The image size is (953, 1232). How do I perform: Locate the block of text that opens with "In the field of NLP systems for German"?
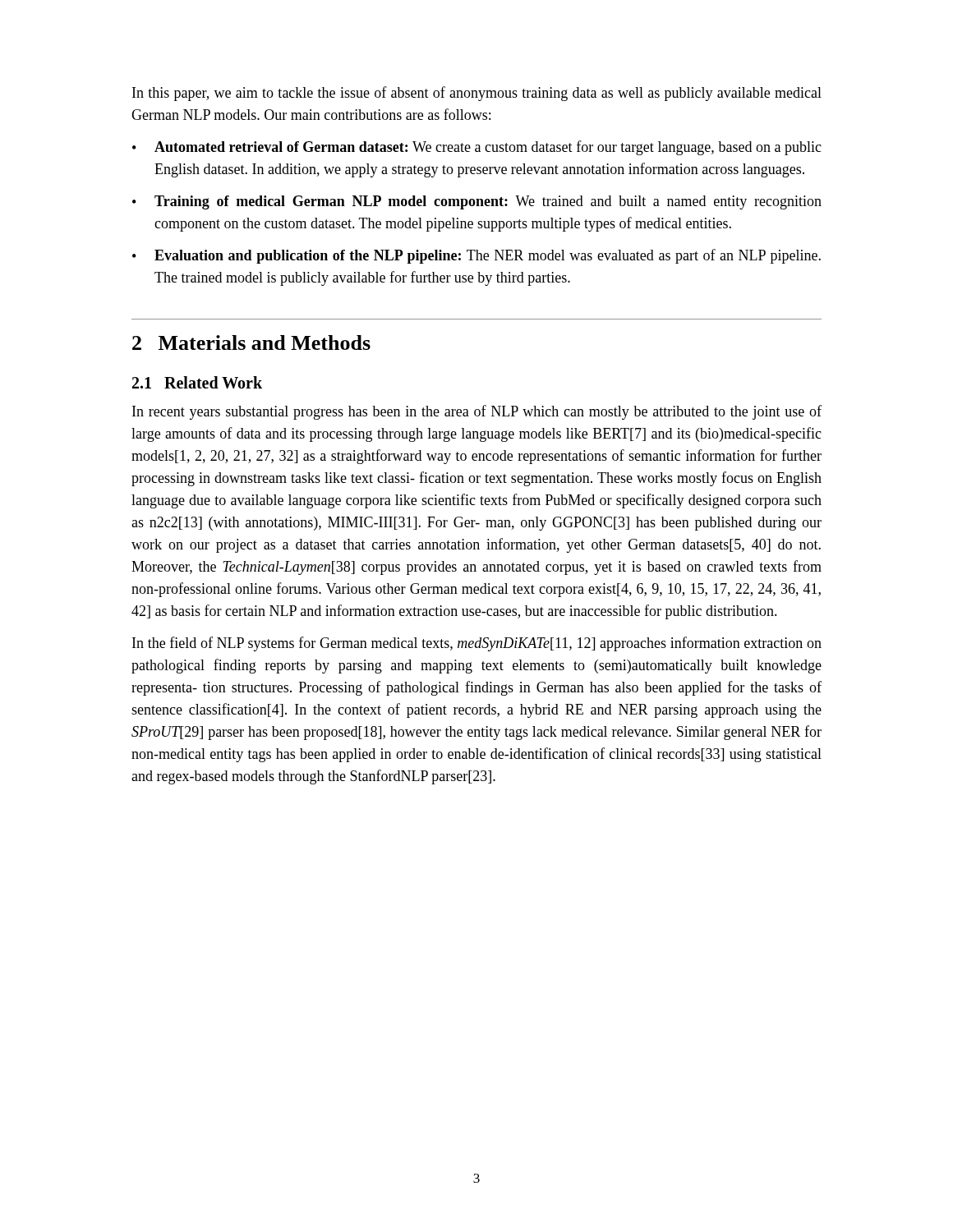pyautogui.click(x=476, y=710)
